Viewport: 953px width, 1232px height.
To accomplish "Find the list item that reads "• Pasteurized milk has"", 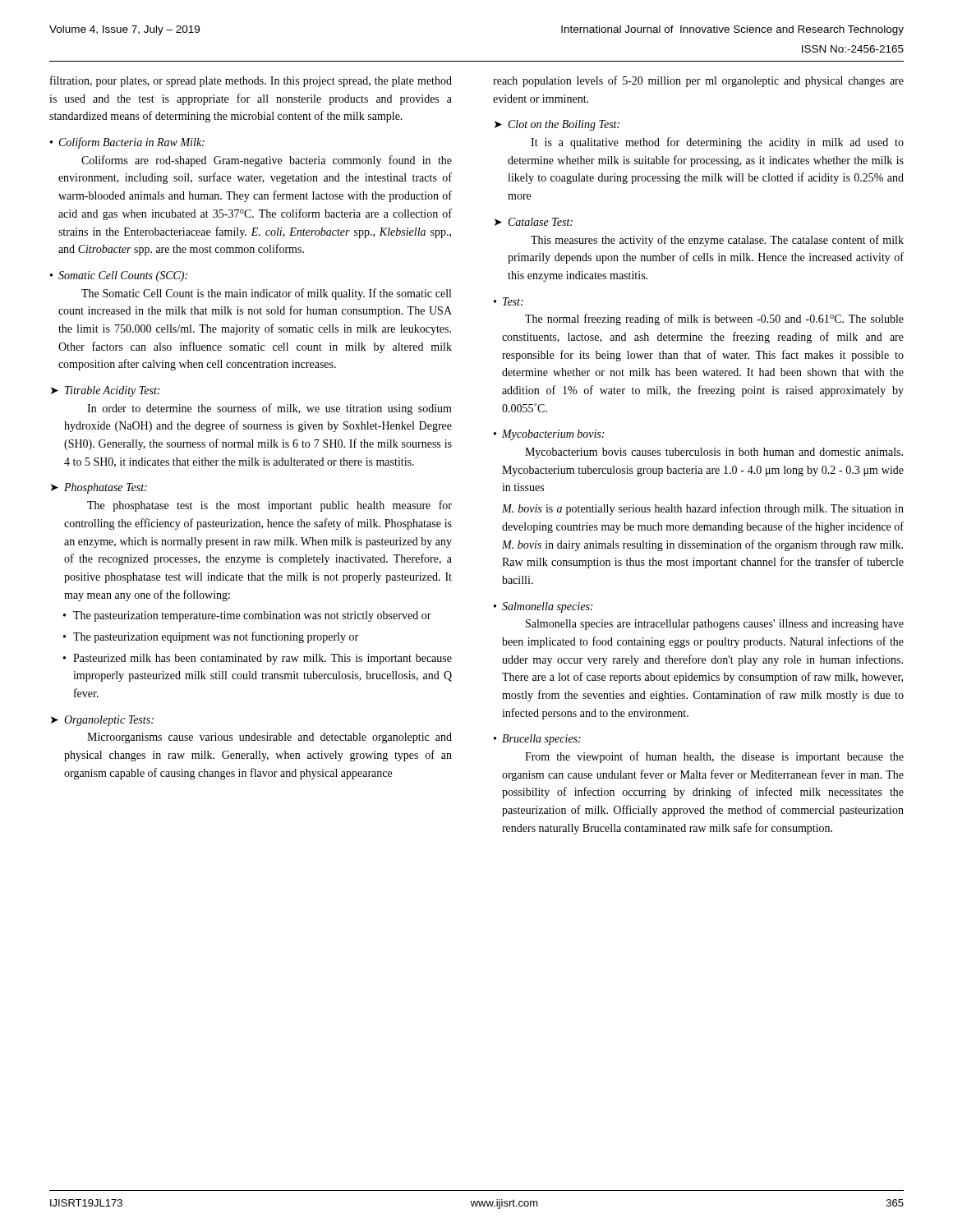I will (x=257, y=676).
